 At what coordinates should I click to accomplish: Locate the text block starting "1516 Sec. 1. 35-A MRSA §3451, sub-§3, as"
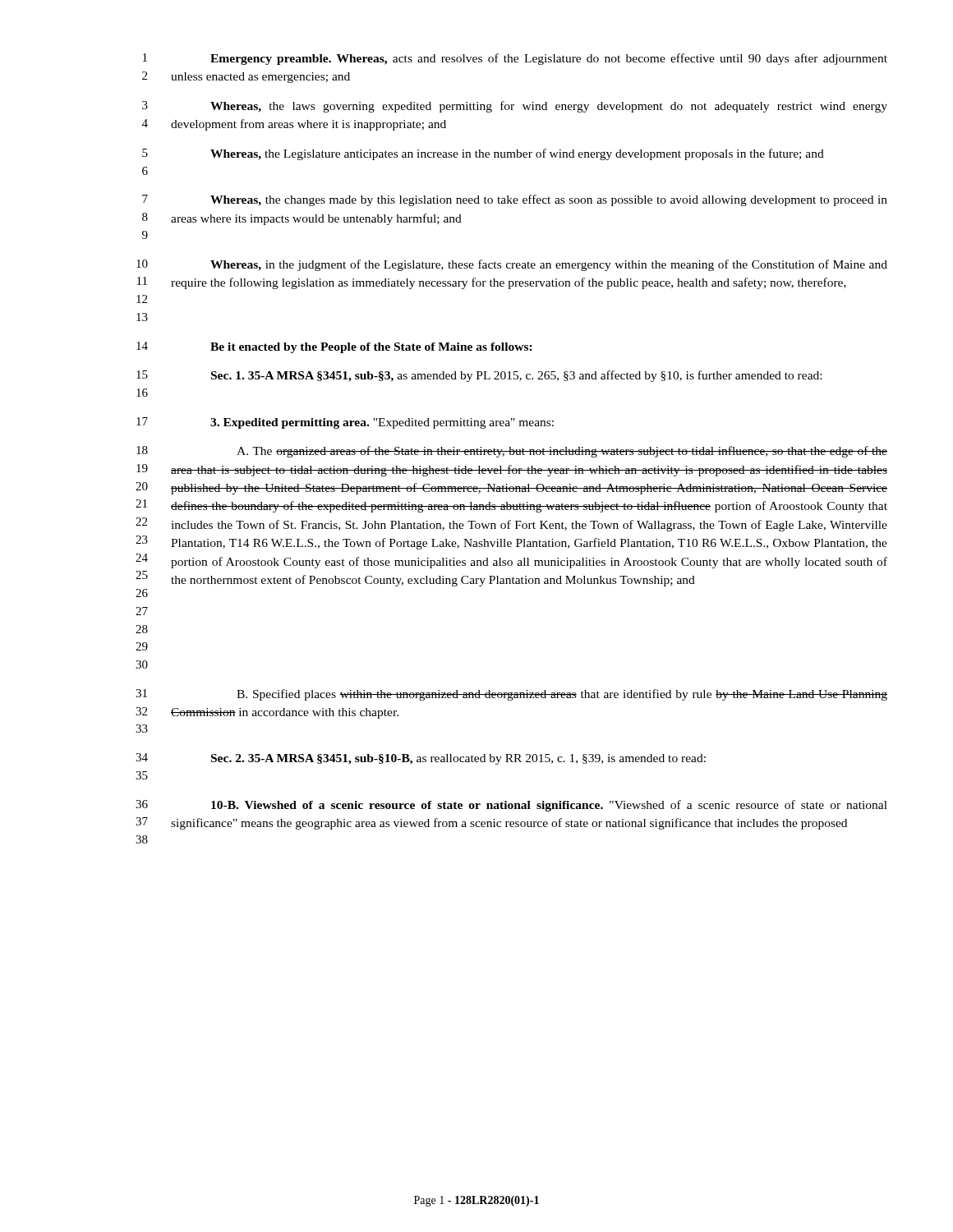coord(493,384)
